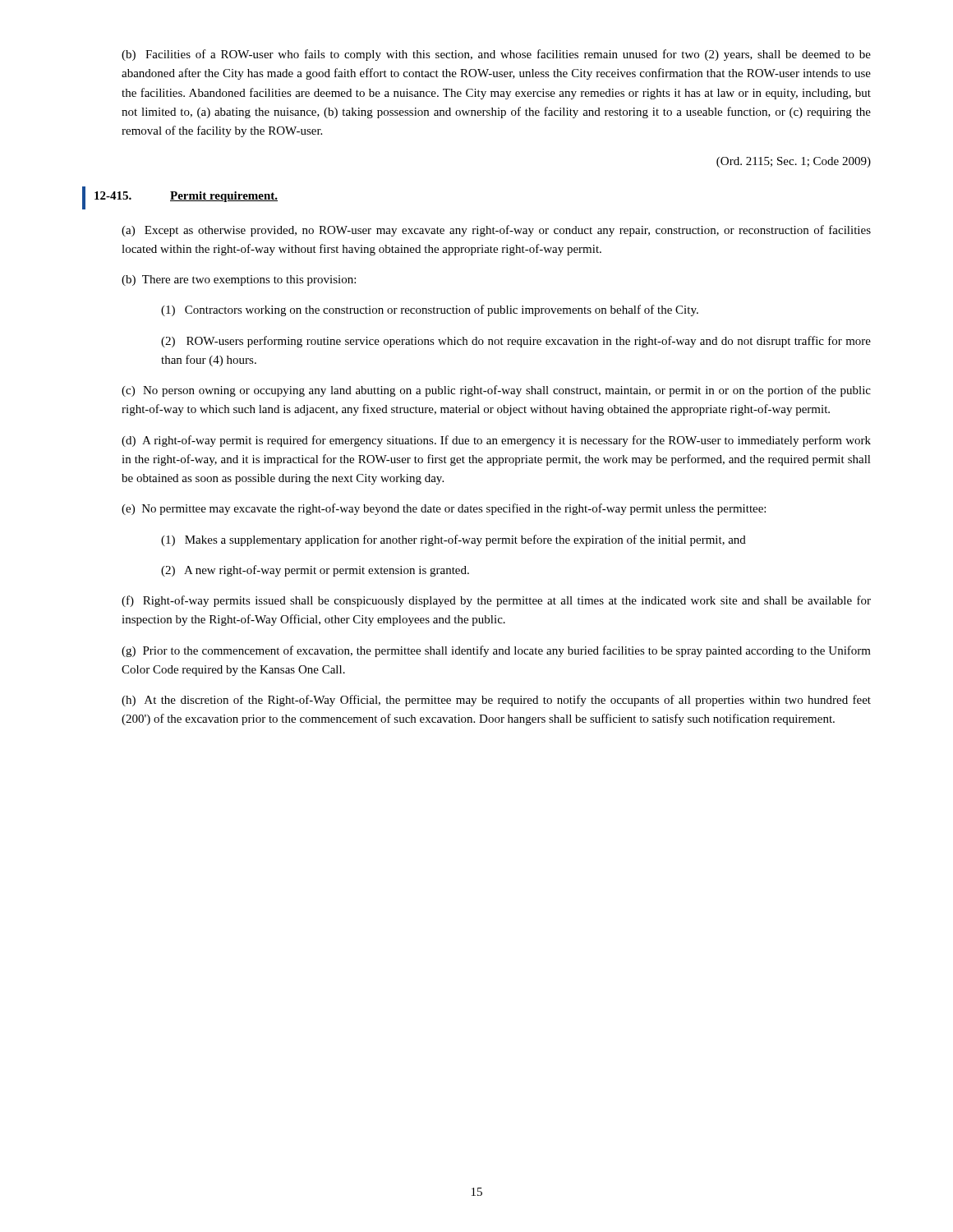Screen dimensions: 1232x953
Task: Click where it says "(Ord. 2115; Sec. 1; Code 2009)"
Action: 794,161
